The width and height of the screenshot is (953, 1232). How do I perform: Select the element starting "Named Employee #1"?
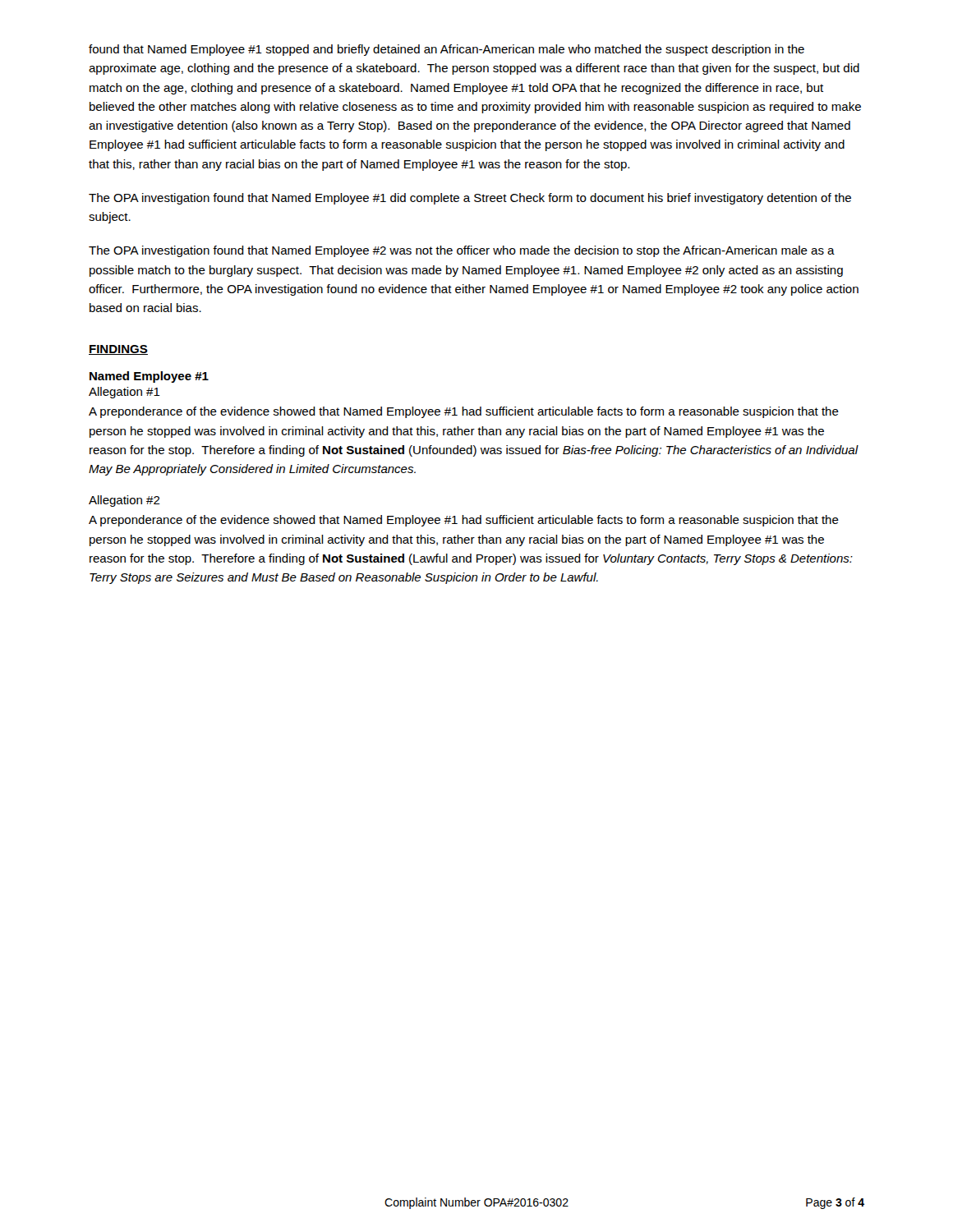click(149, 376)
